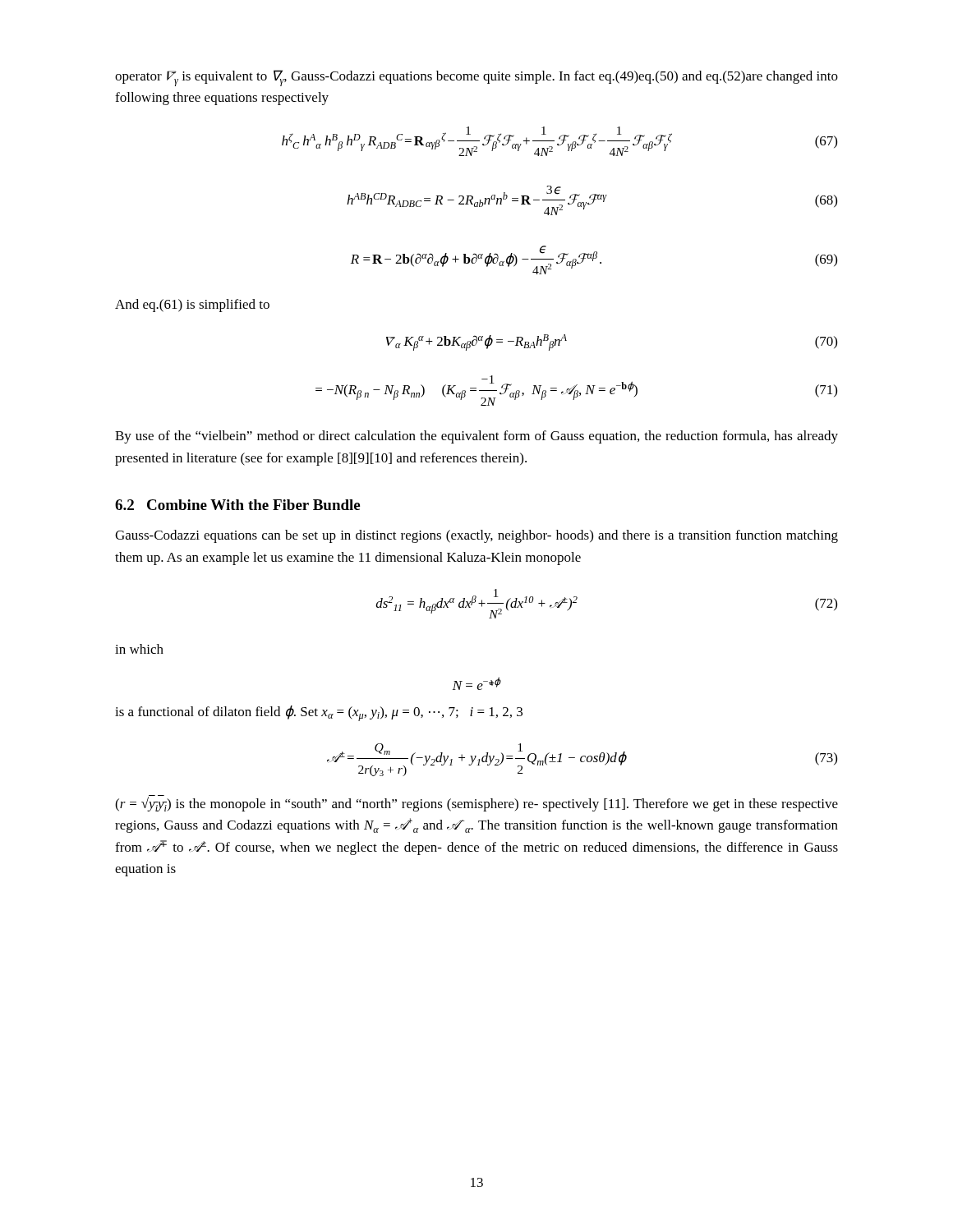
Task: Point to the region starting "Gauss-Codazzi equations can be set up in"
Action: pos(476,546)
